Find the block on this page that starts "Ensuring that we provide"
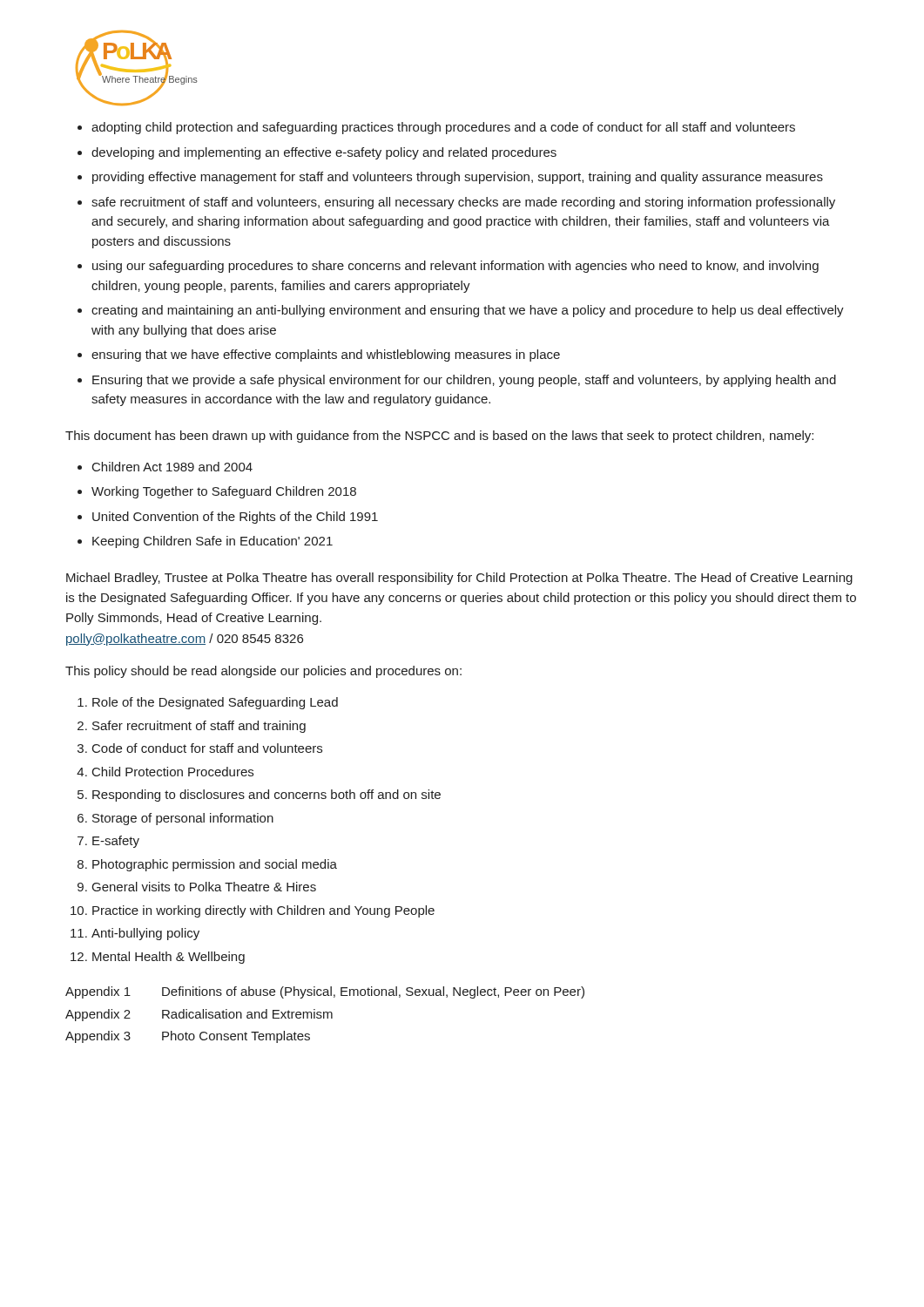The height and width of the screenshot is (1307, 924). (464, 389)
